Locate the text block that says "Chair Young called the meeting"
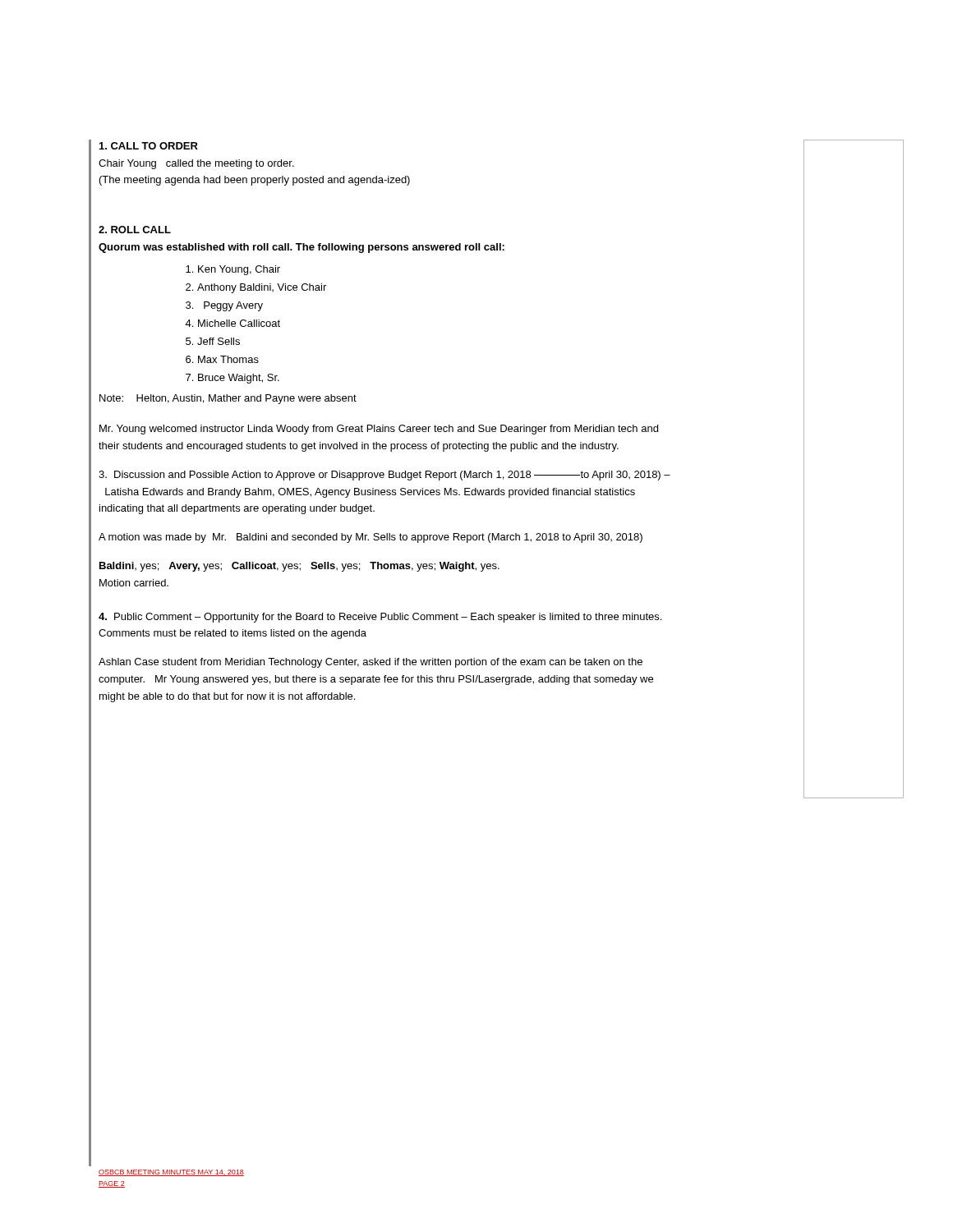This screenshot has width=953, height=1232. point(254,171)
